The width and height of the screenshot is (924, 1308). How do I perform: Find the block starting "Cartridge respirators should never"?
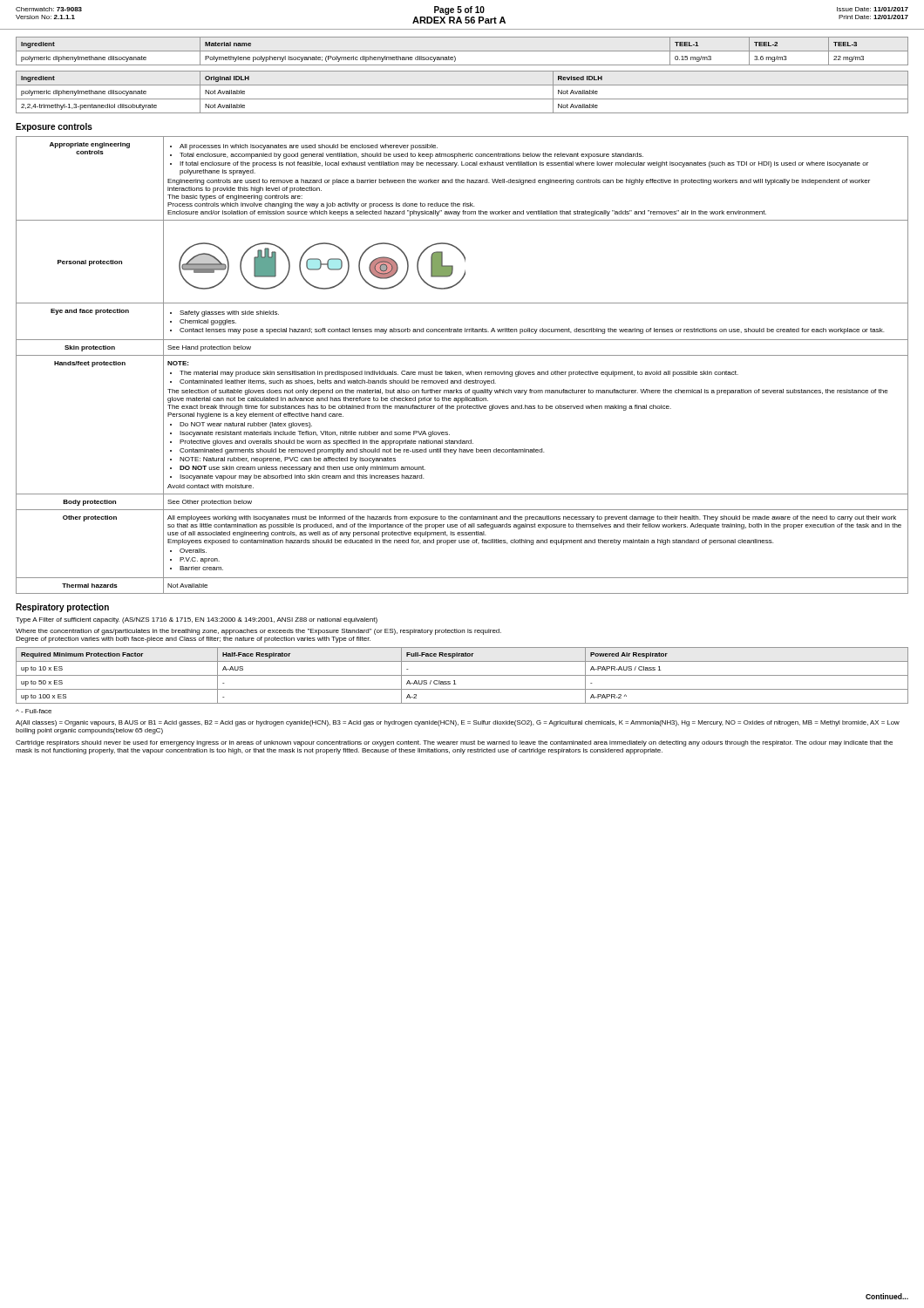pos(454,746)
